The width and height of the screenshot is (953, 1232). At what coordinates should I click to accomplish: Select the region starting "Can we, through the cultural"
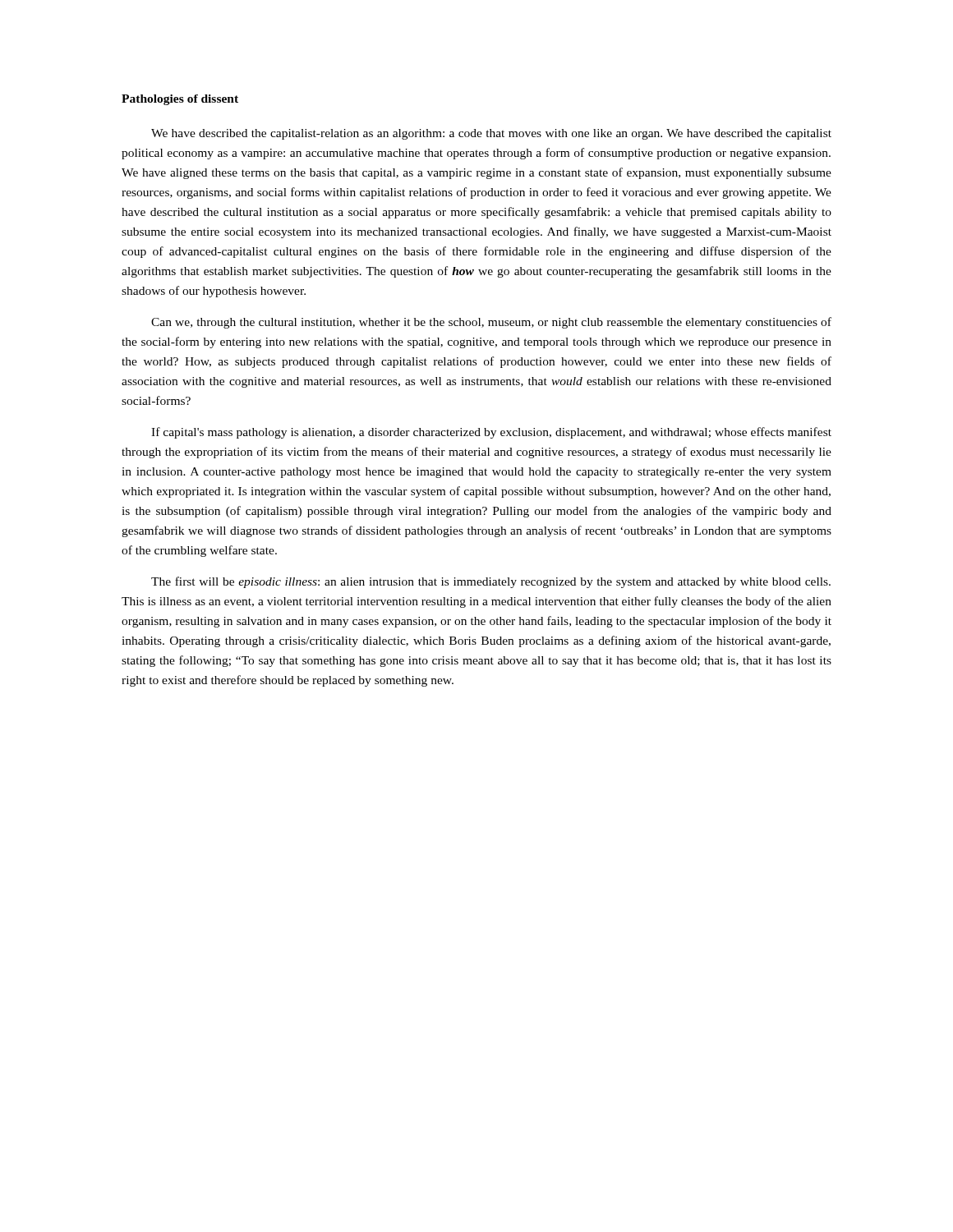(x=476, y=361)
